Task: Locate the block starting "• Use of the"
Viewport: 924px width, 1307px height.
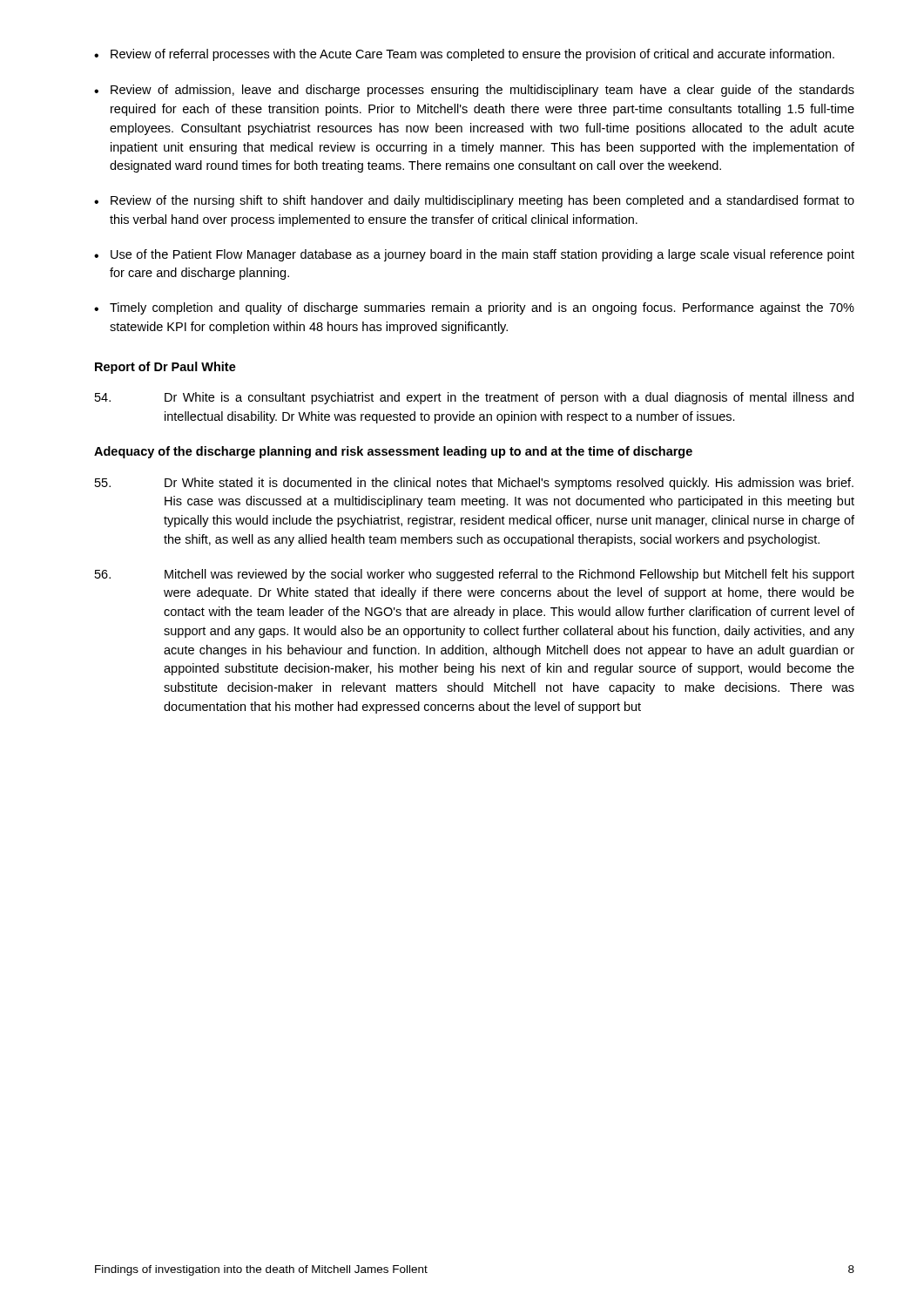Action: 474,264
